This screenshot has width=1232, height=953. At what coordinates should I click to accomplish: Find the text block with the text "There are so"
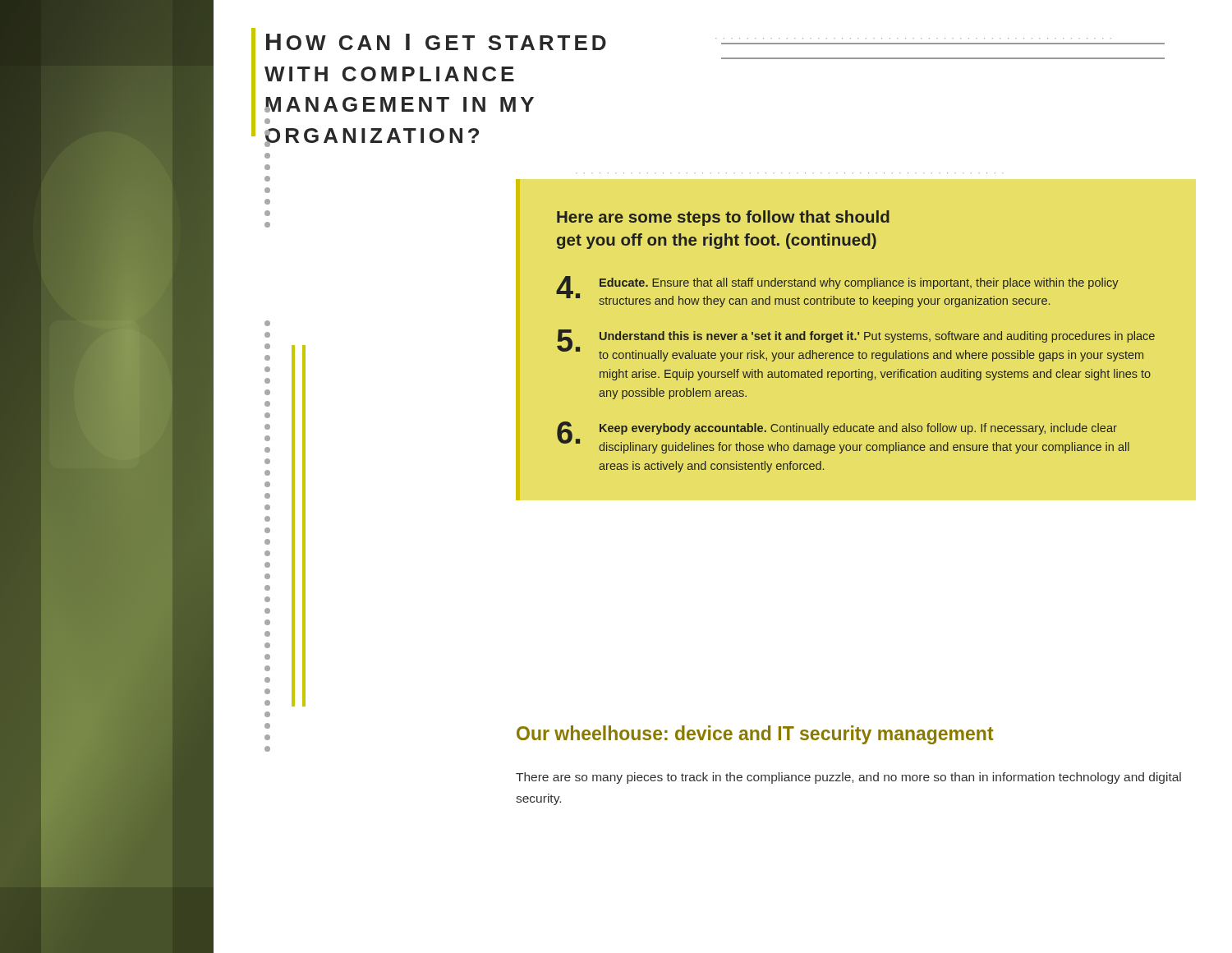(849, 787)
